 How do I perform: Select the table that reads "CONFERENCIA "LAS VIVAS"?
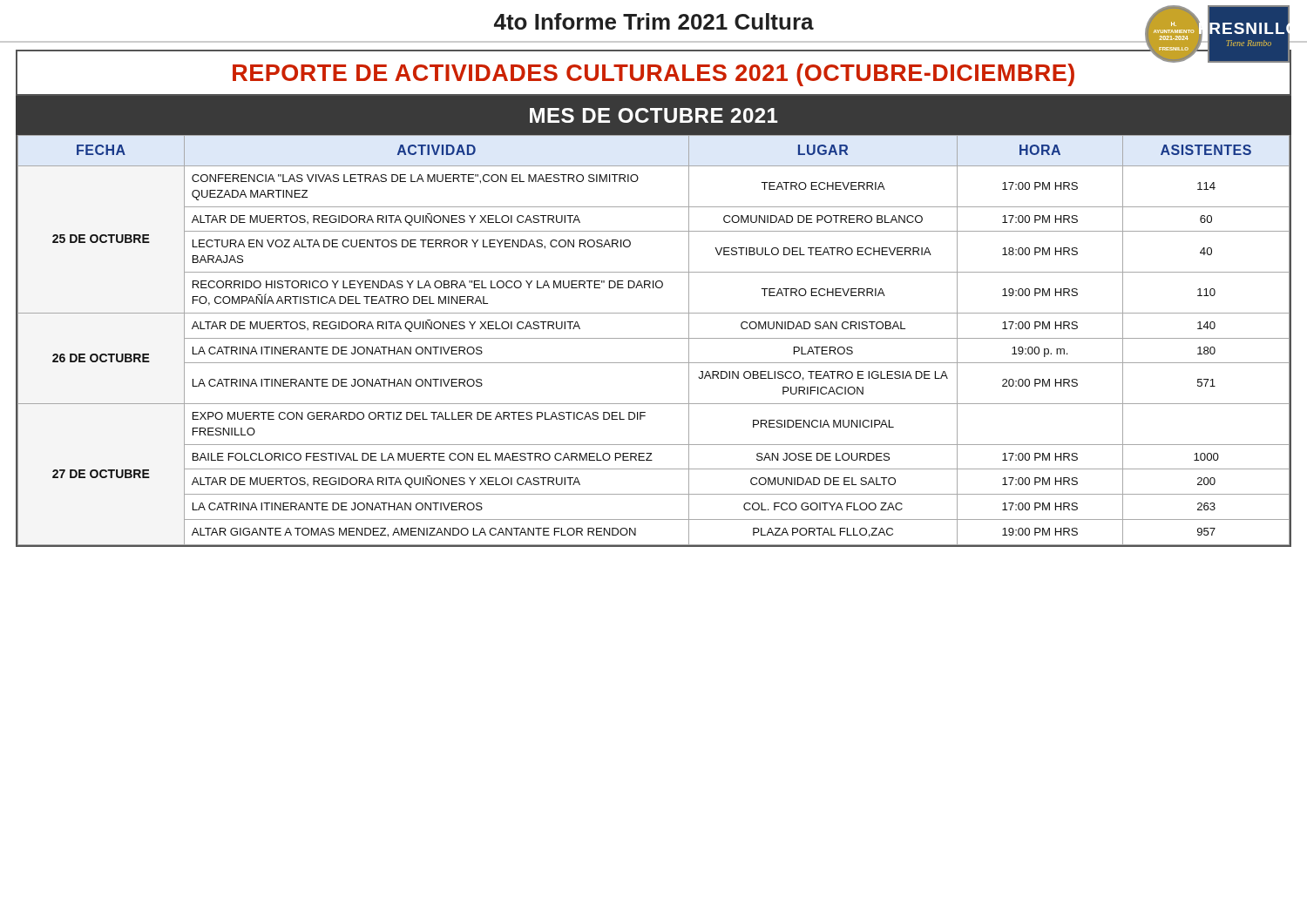(x=654, y=341)
